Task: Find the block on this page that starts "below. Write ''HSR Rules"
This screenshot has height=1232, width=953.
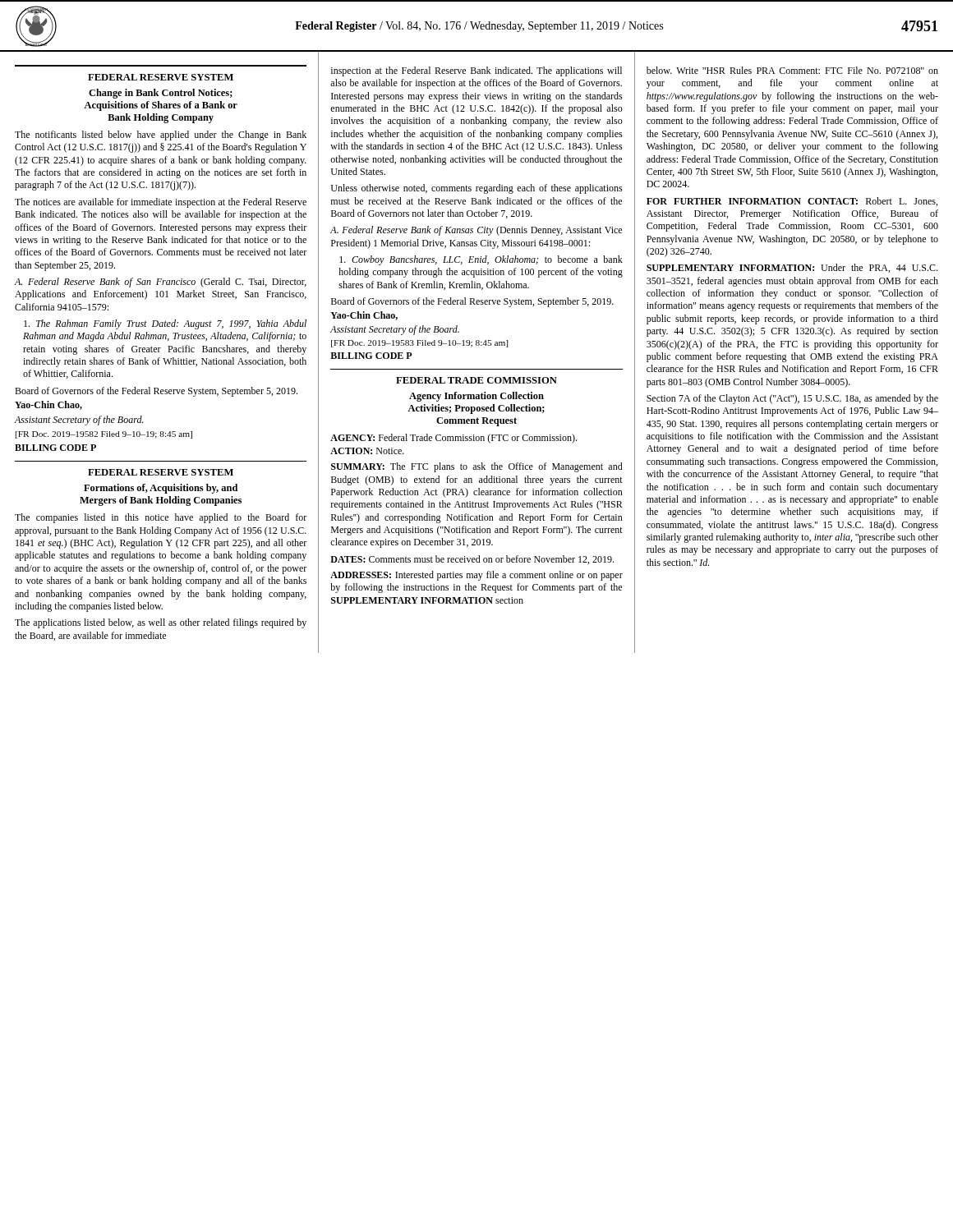Action: (x=792, y=127)
